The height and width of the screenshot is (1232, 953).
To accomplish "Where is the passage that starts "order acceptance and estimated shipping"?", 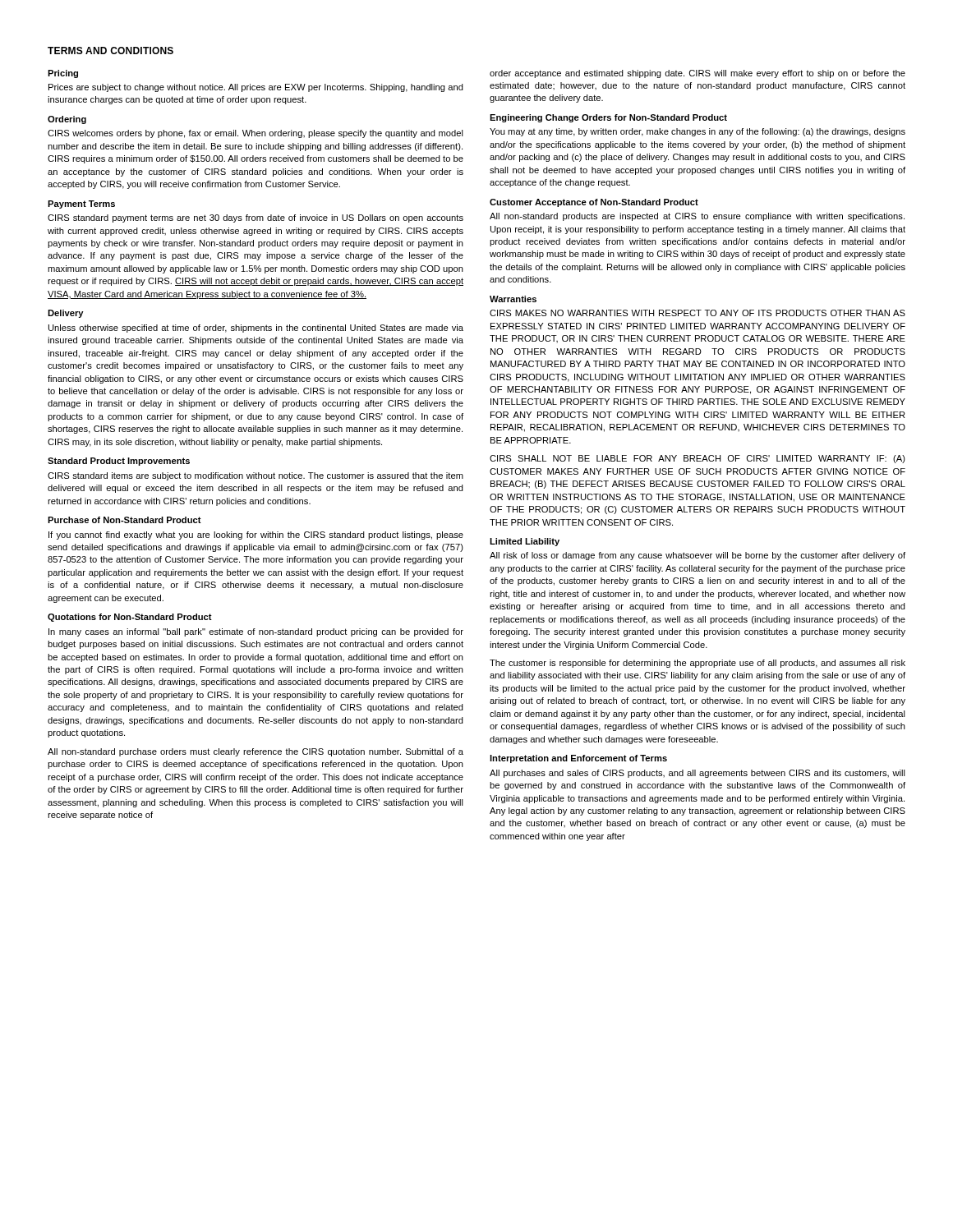I will click(698, 86).
